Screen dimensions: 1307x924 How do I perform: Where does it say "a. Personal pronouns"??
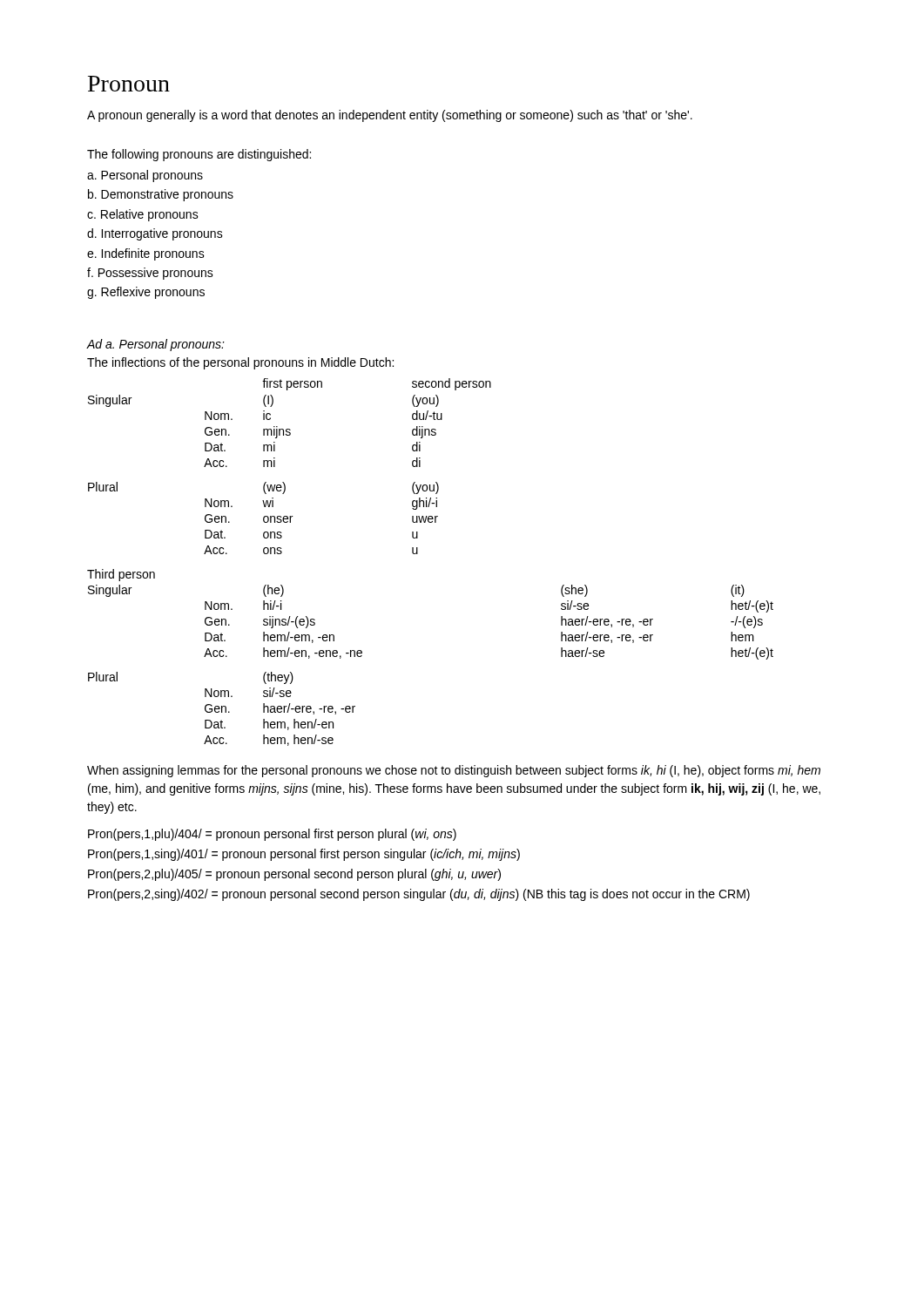[145, 175]
